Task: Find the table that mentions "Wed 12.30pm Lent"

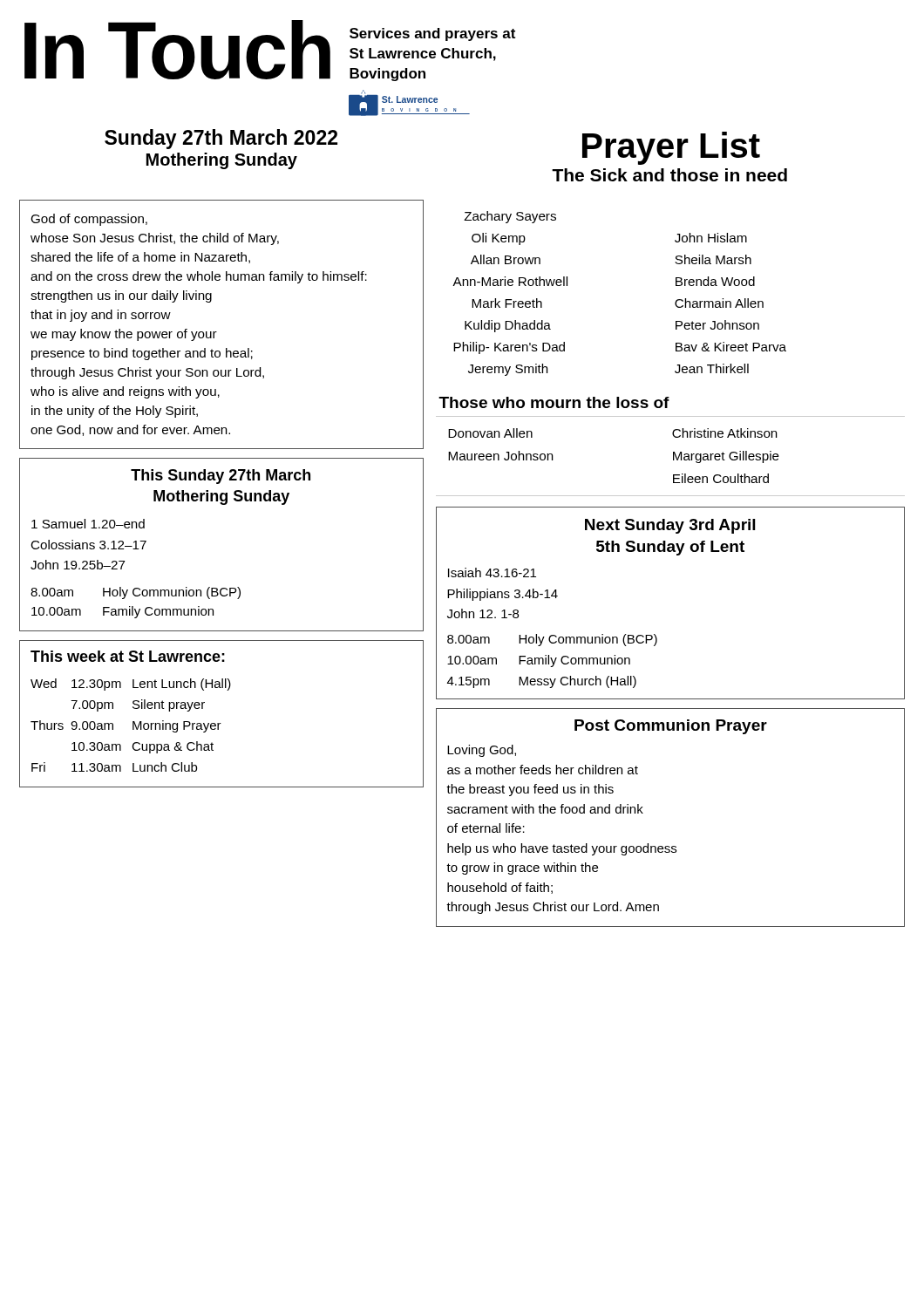Action: [x=221, y=725]
